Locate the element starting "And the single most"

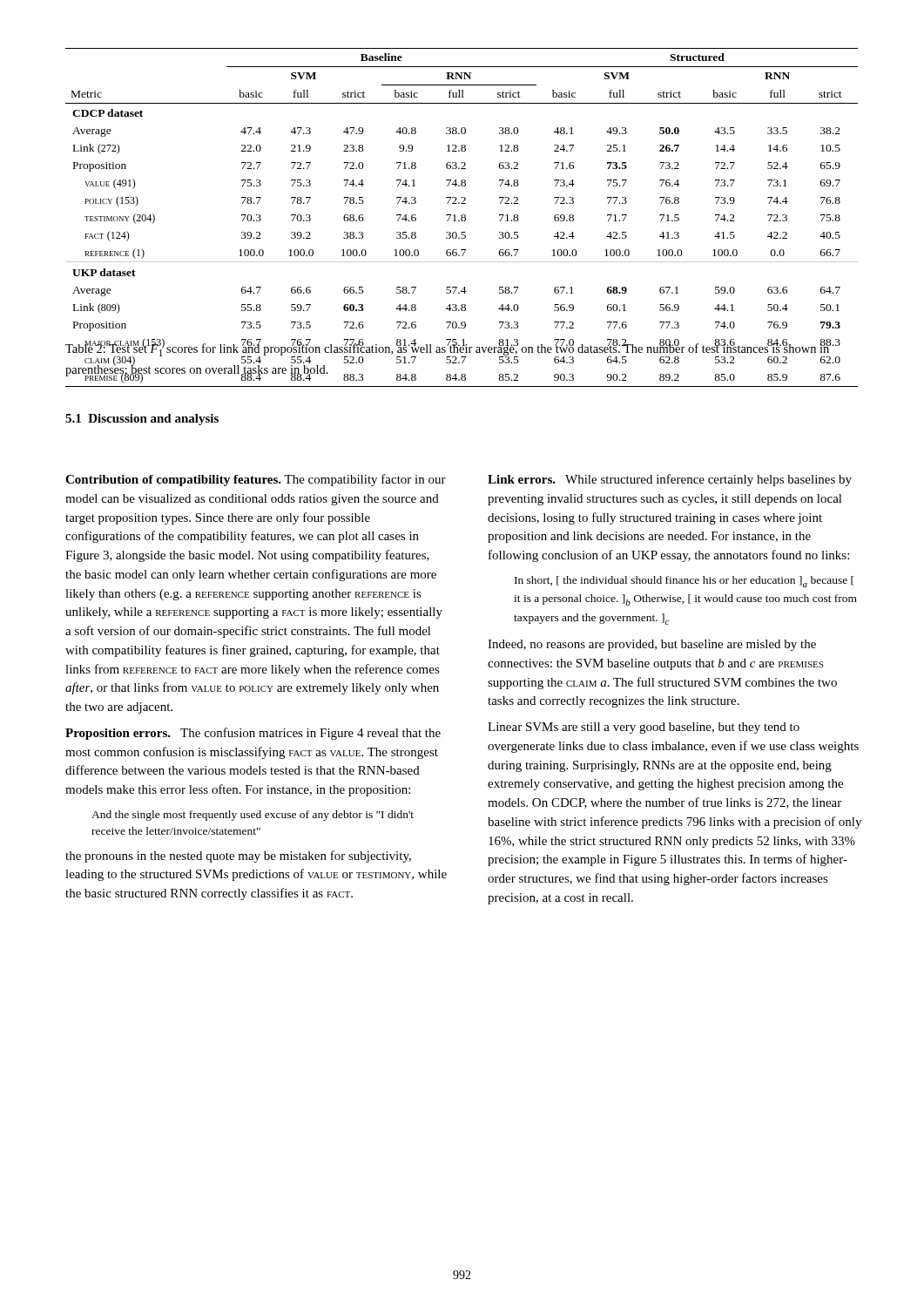[x=270, y=823]
